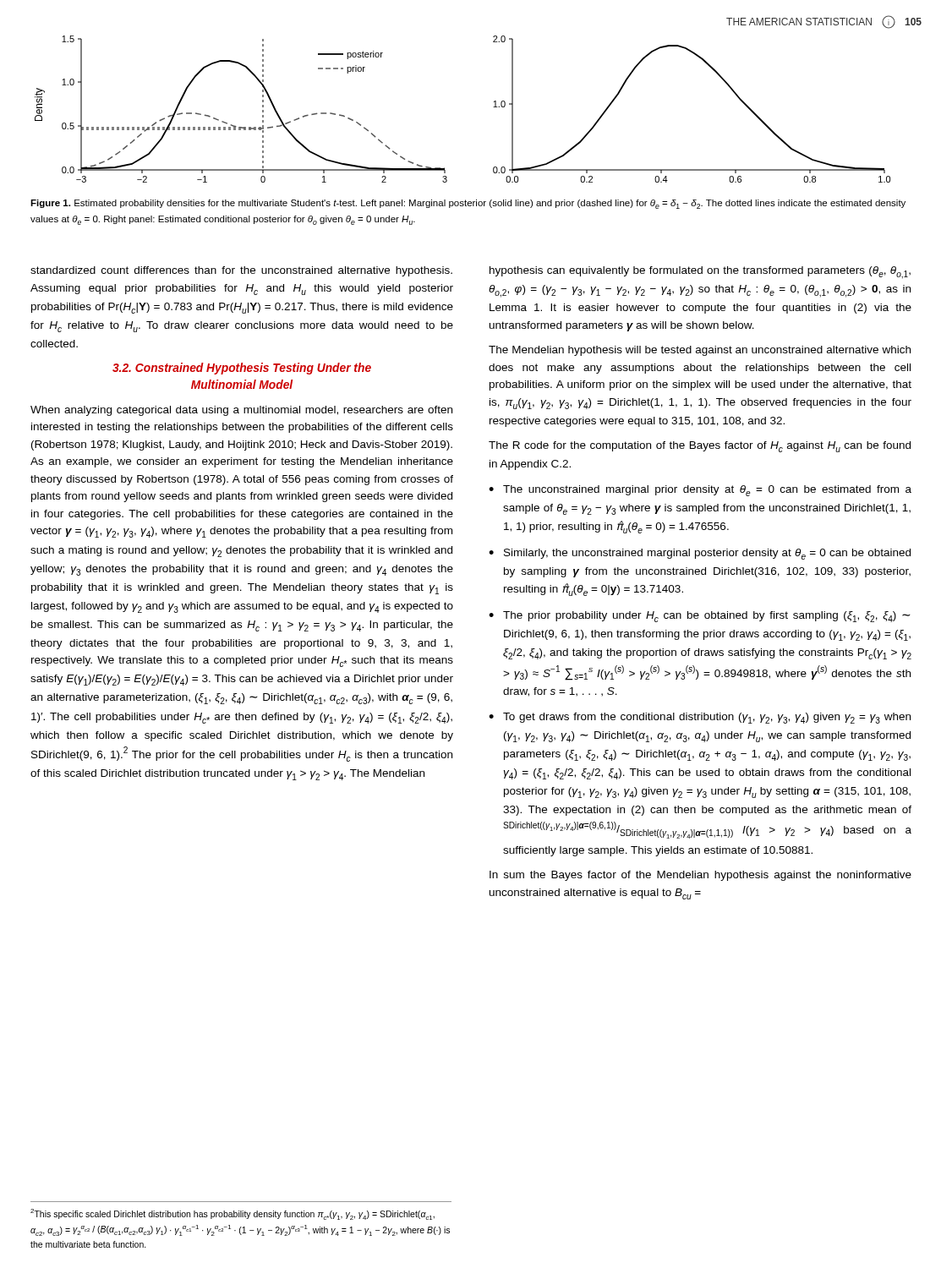Click the passage that begins "• To get draws from the"
Image resolution: width=952 pixels, height=1268 pixels.
(x=700, y=784)
